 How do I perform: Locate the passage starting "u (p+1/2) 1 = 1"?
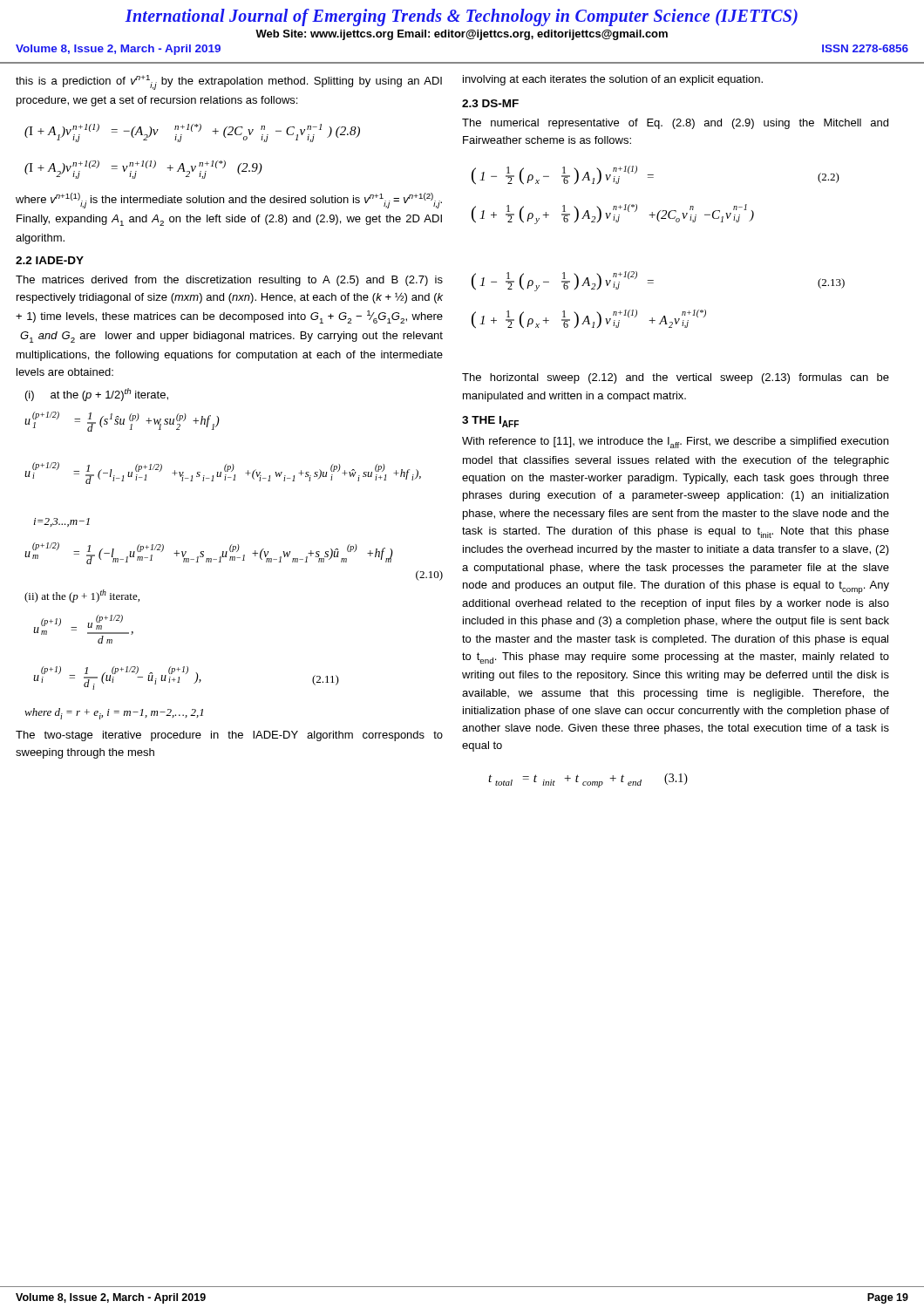(x=122, y=422)
